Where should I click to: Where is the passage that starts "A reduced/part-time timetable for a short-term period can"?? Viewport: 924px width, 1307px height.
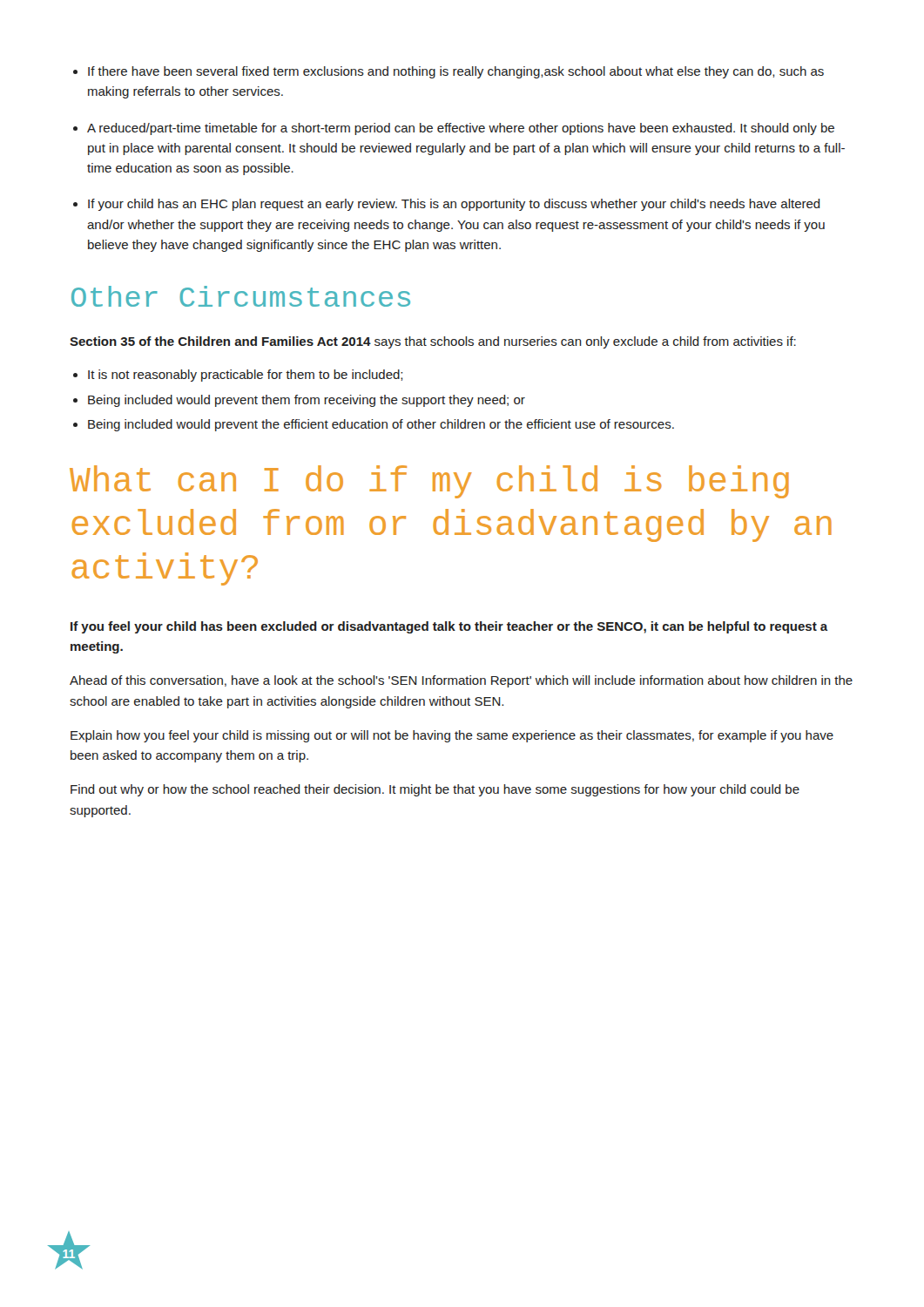[466, 147]
